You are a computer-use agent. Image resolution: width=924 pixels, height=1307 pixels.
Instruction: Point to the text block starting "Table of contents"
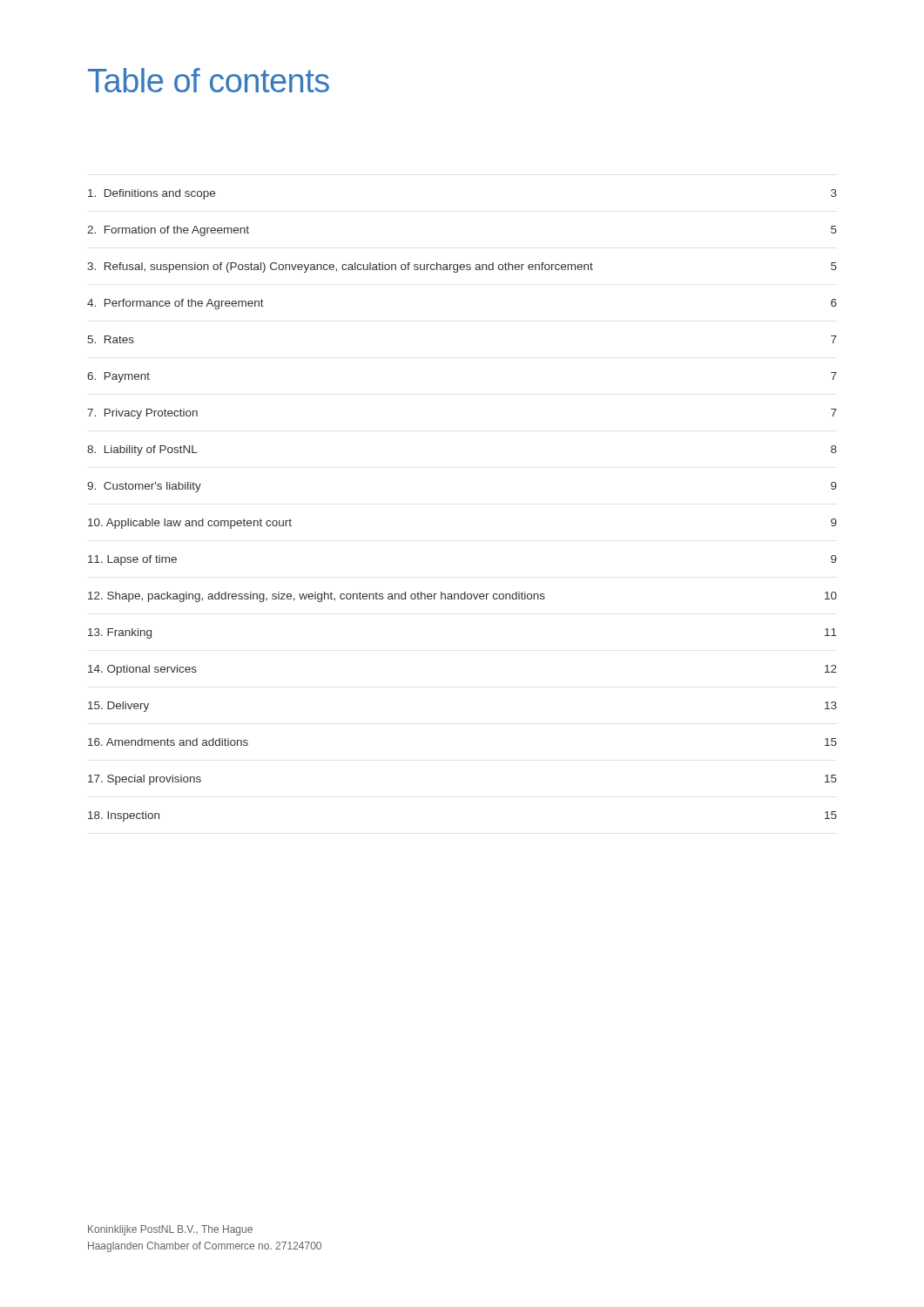point(209,81)
